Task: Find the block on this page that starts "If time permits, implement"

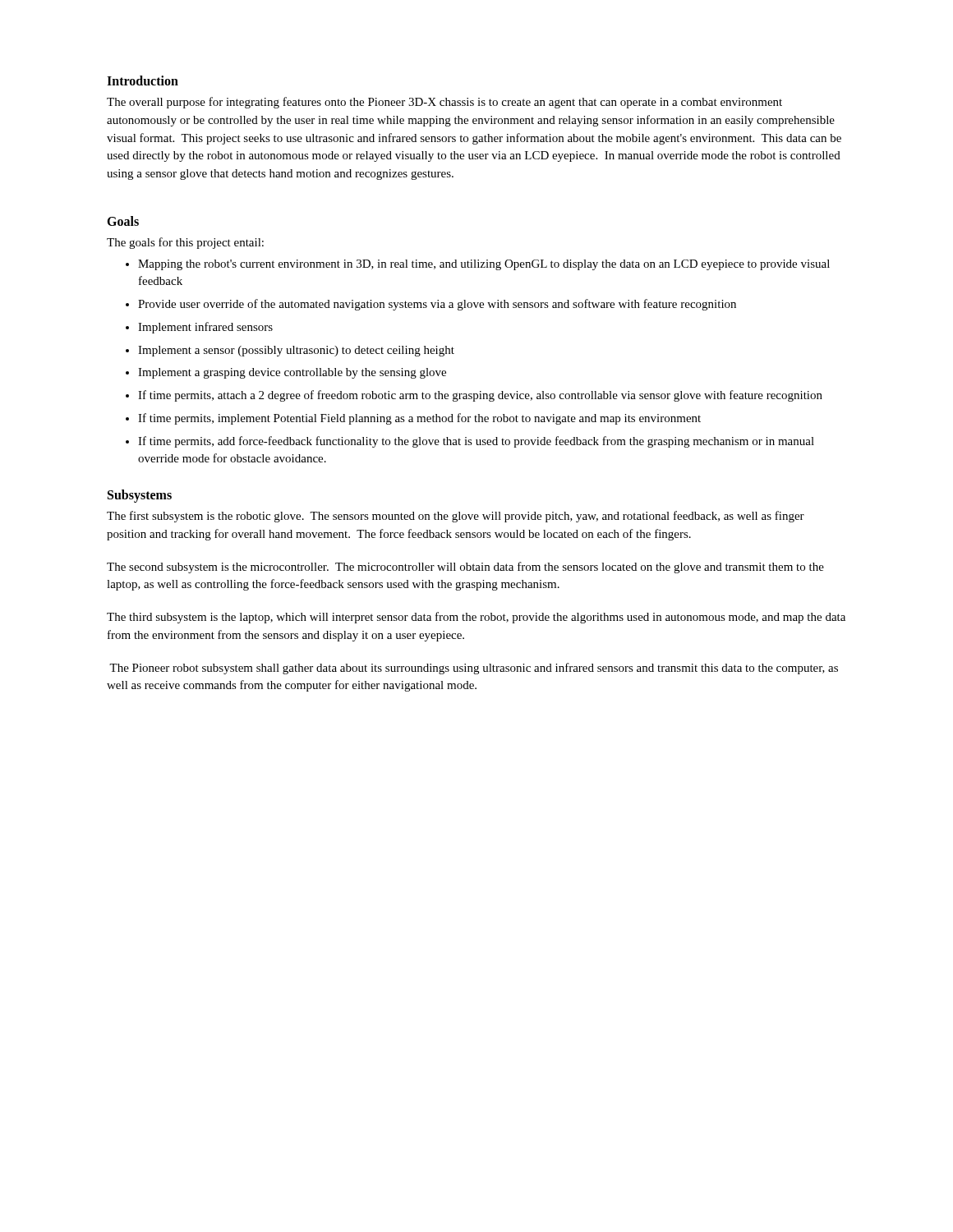Action: tap(476, 419)
